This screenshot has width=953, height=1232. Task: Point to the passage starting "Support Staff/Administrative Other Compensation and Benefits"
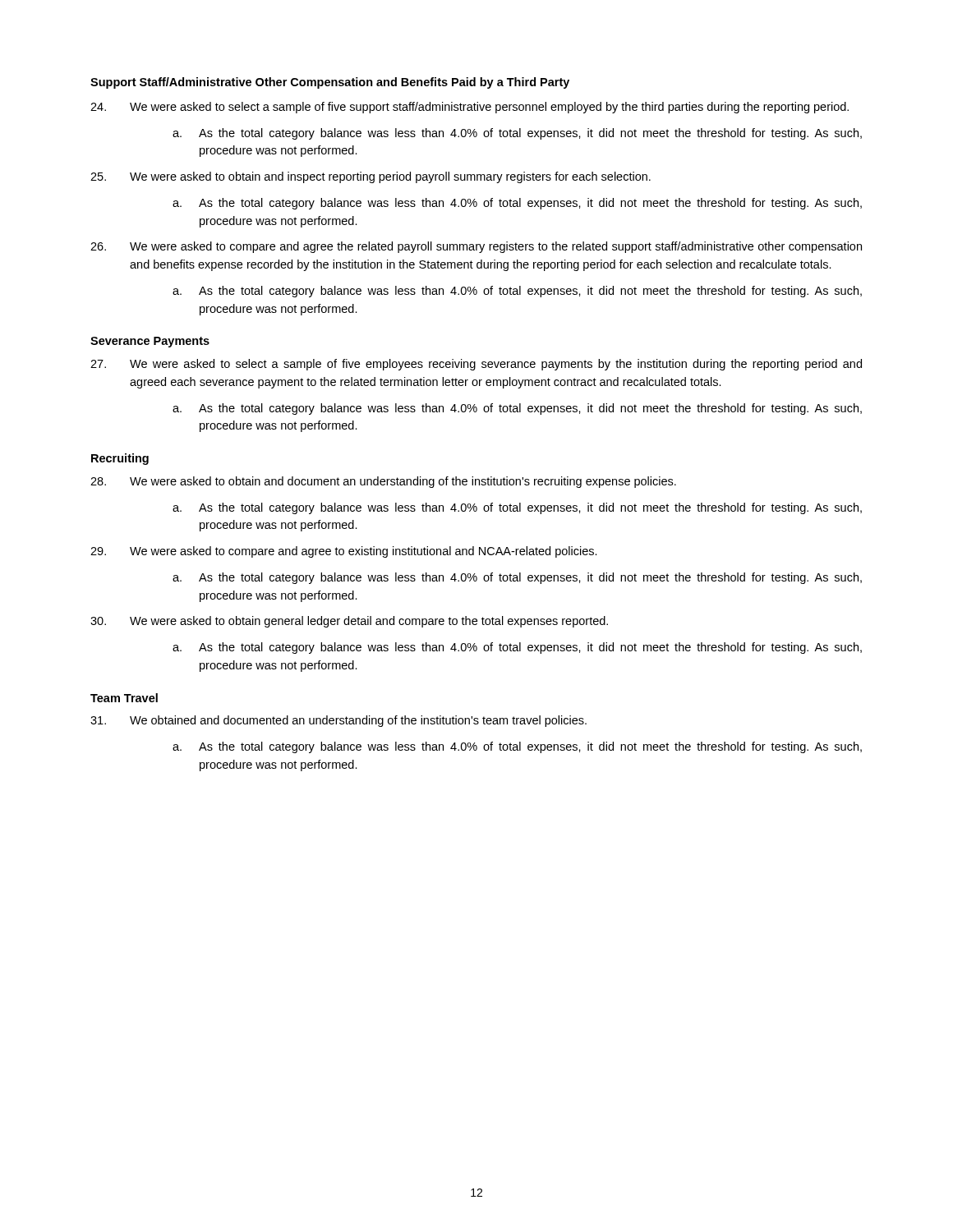point(330,82)
